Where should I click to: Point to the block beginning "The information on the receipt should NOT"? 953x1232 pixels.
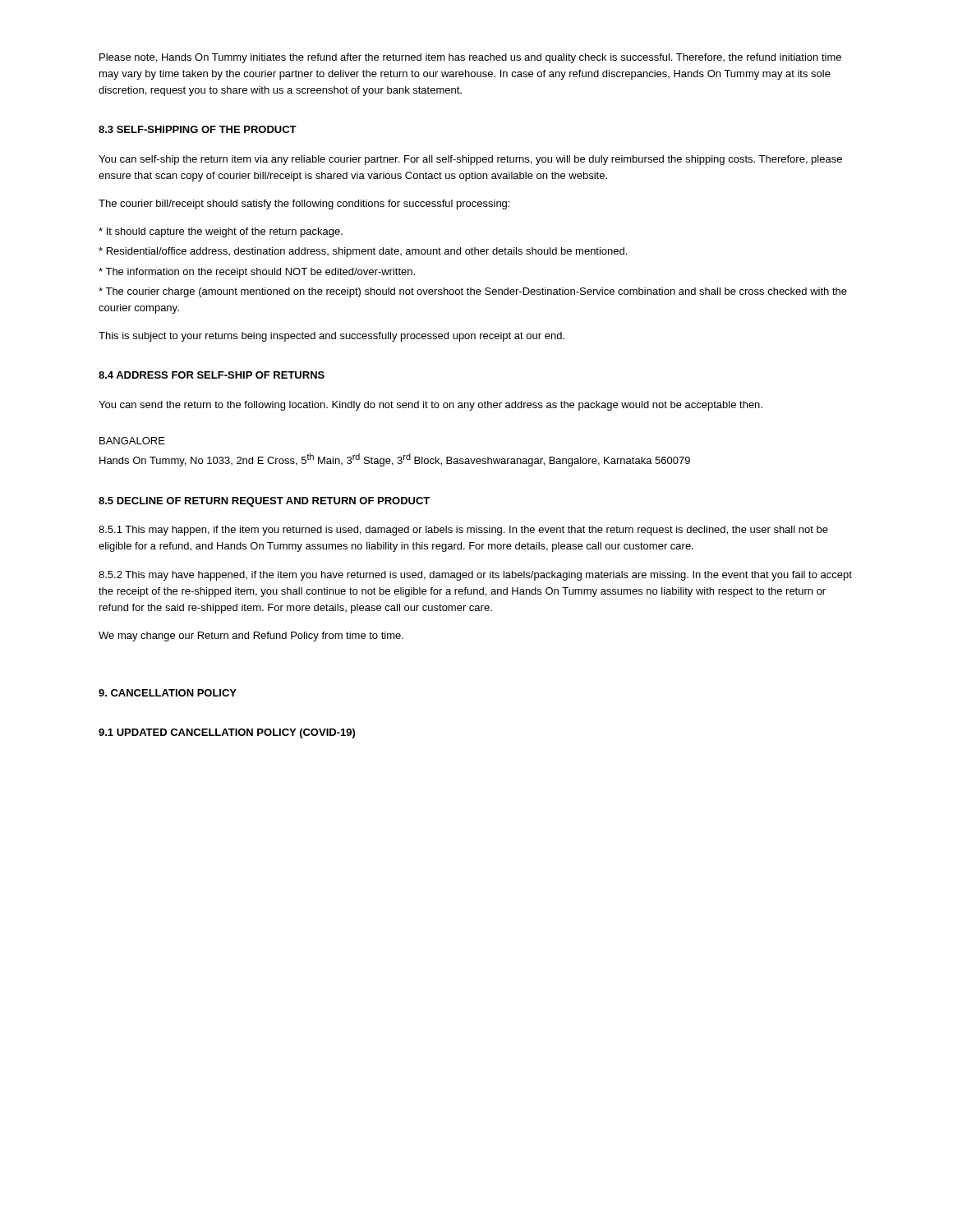[257, 271]
